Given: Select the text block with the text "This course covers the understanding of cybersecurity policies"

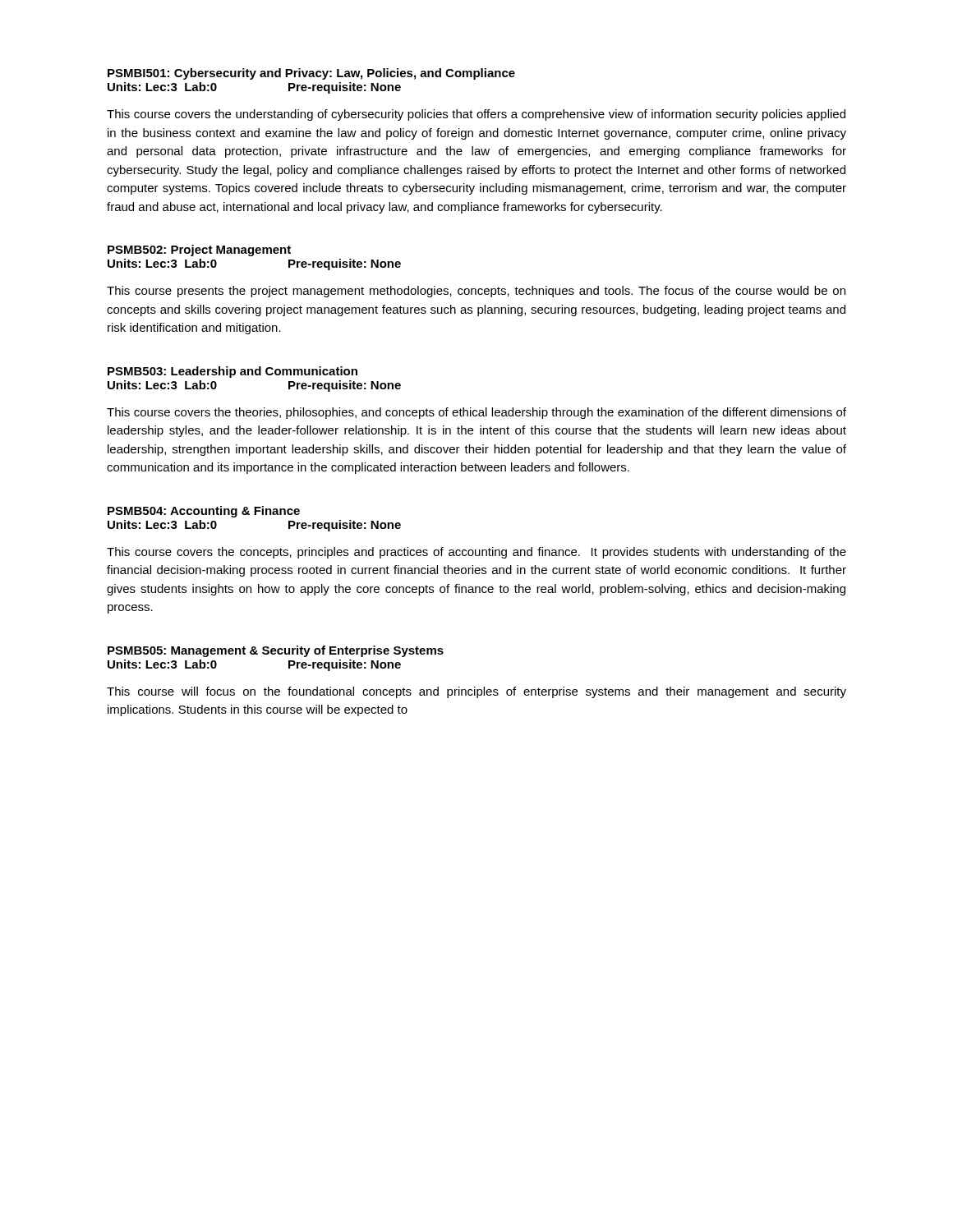Looking at the screenshot, I should (476, 160).
